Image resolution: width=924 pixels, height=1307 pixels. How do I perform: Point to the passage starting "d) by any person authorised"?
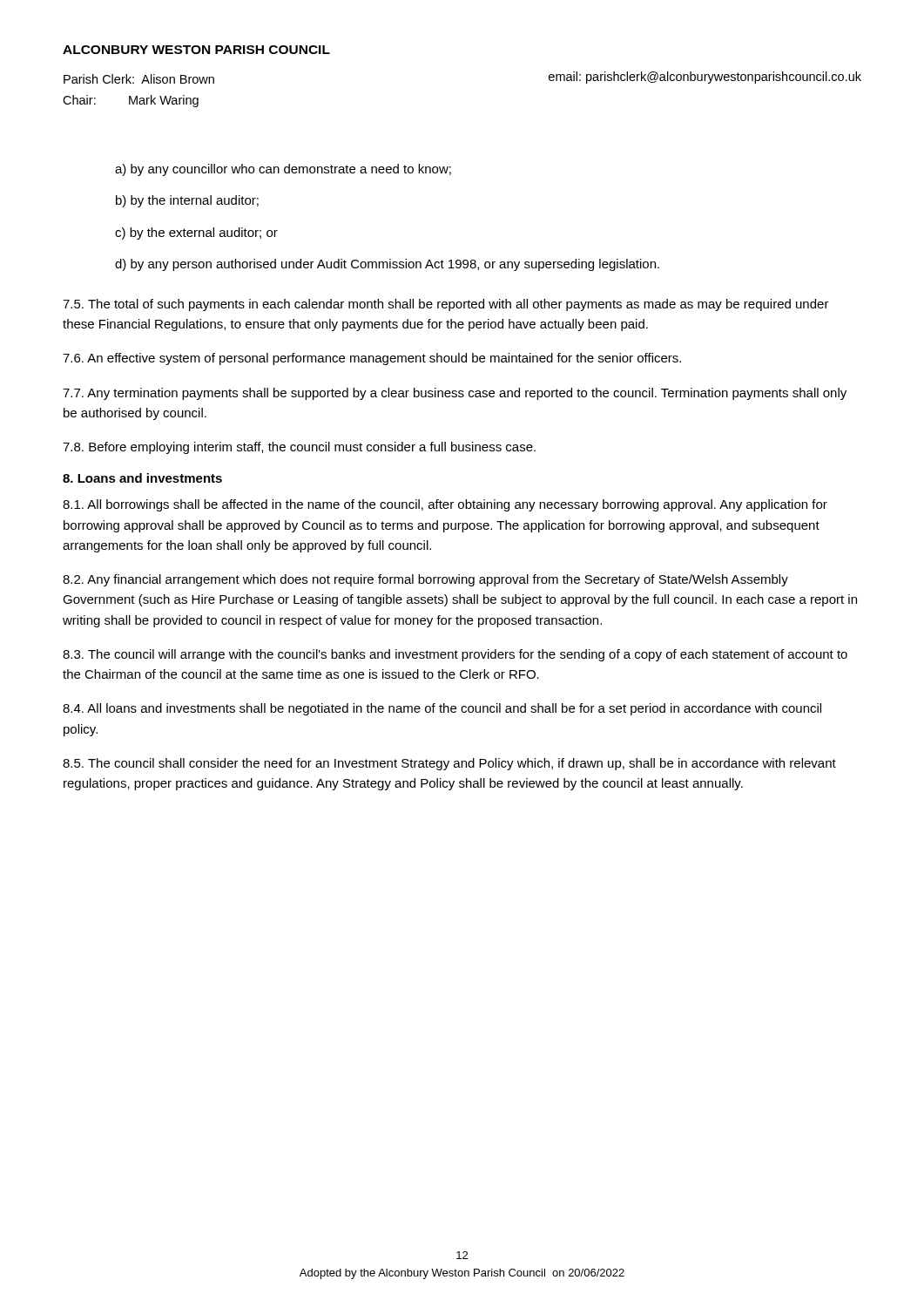coord(388,264)
